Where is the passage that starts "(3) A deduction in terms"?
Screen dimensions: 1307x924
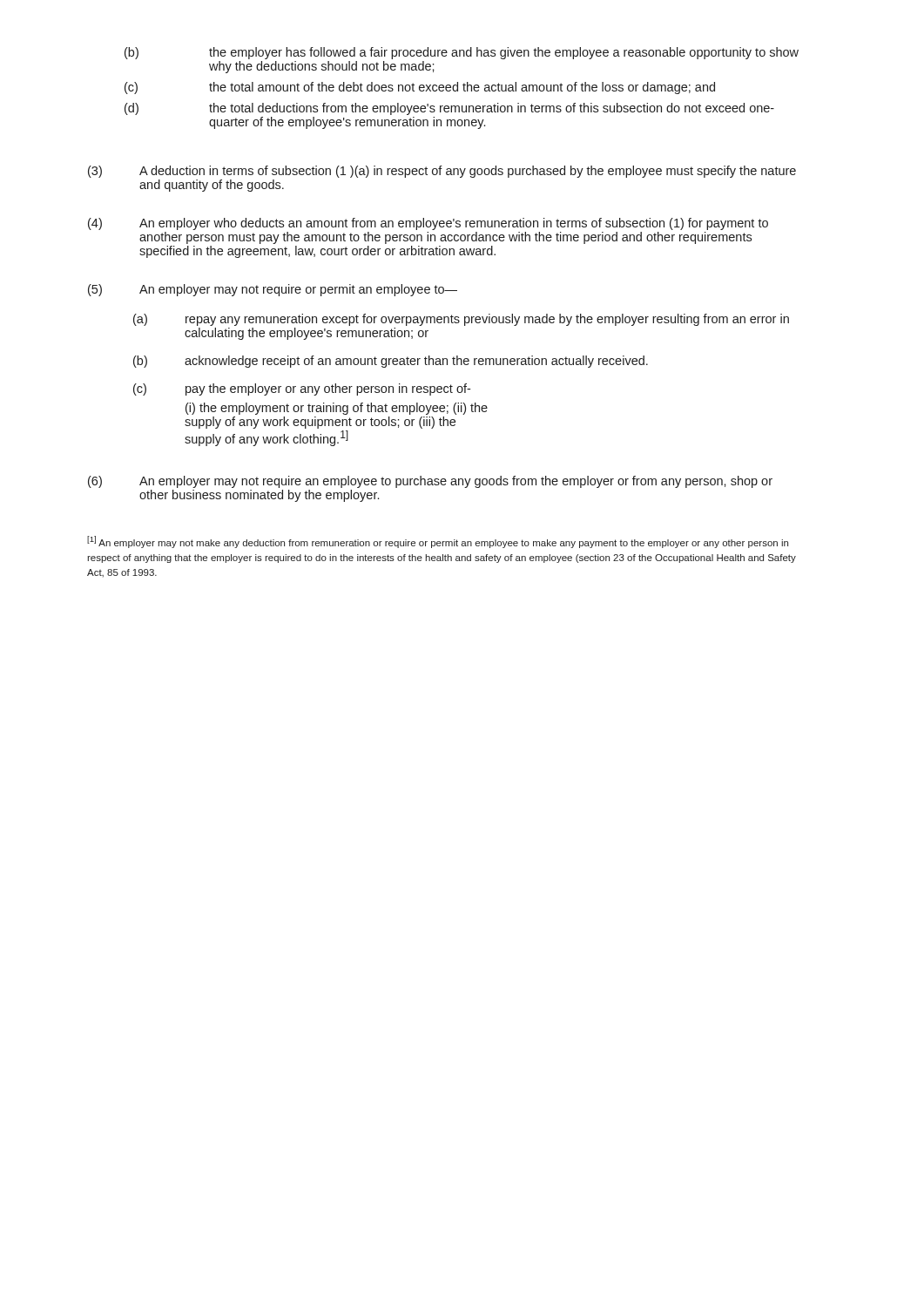pos(444,178)
